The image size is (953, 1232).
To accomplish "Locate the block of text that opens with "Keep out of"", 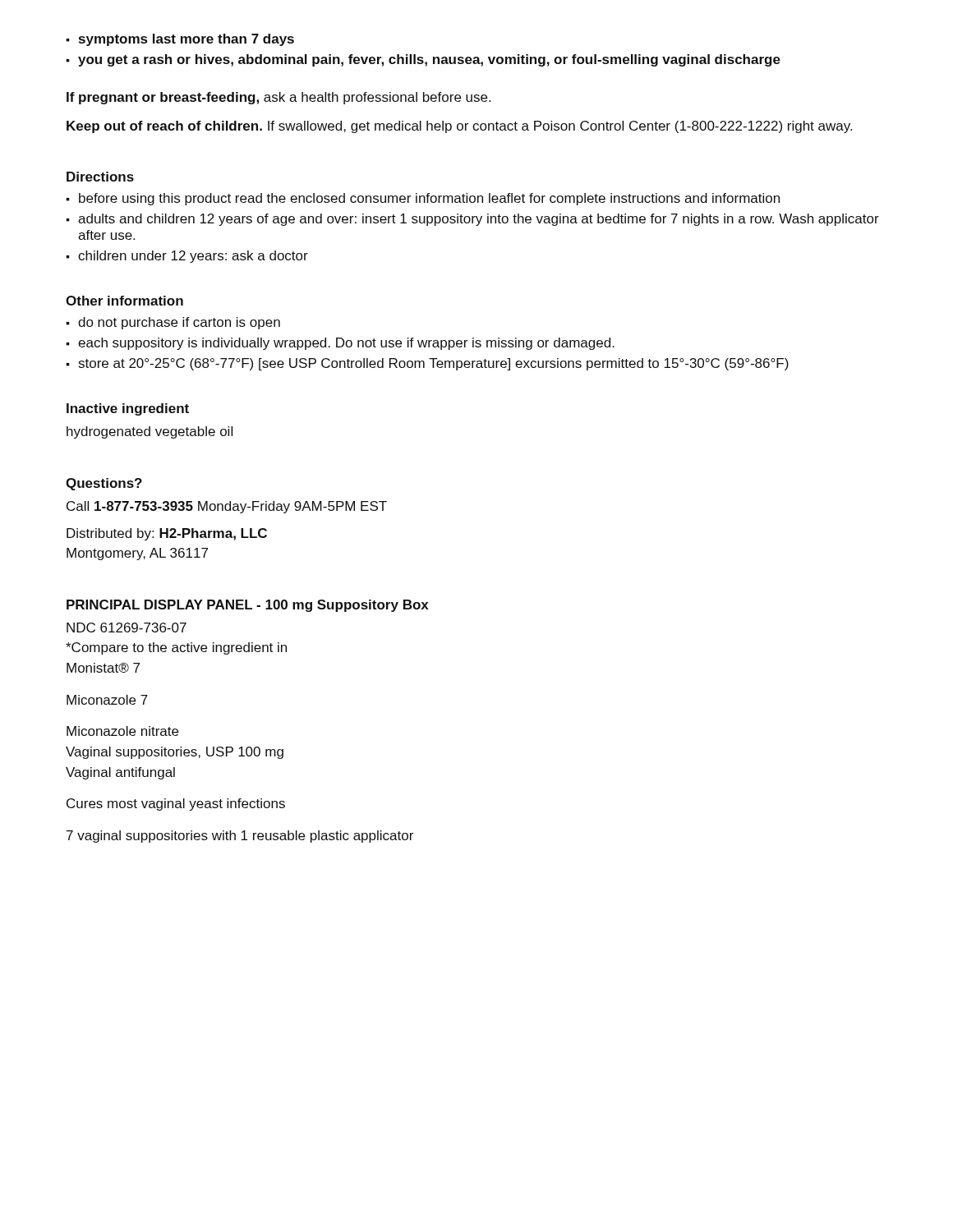I will coord(460,126).
